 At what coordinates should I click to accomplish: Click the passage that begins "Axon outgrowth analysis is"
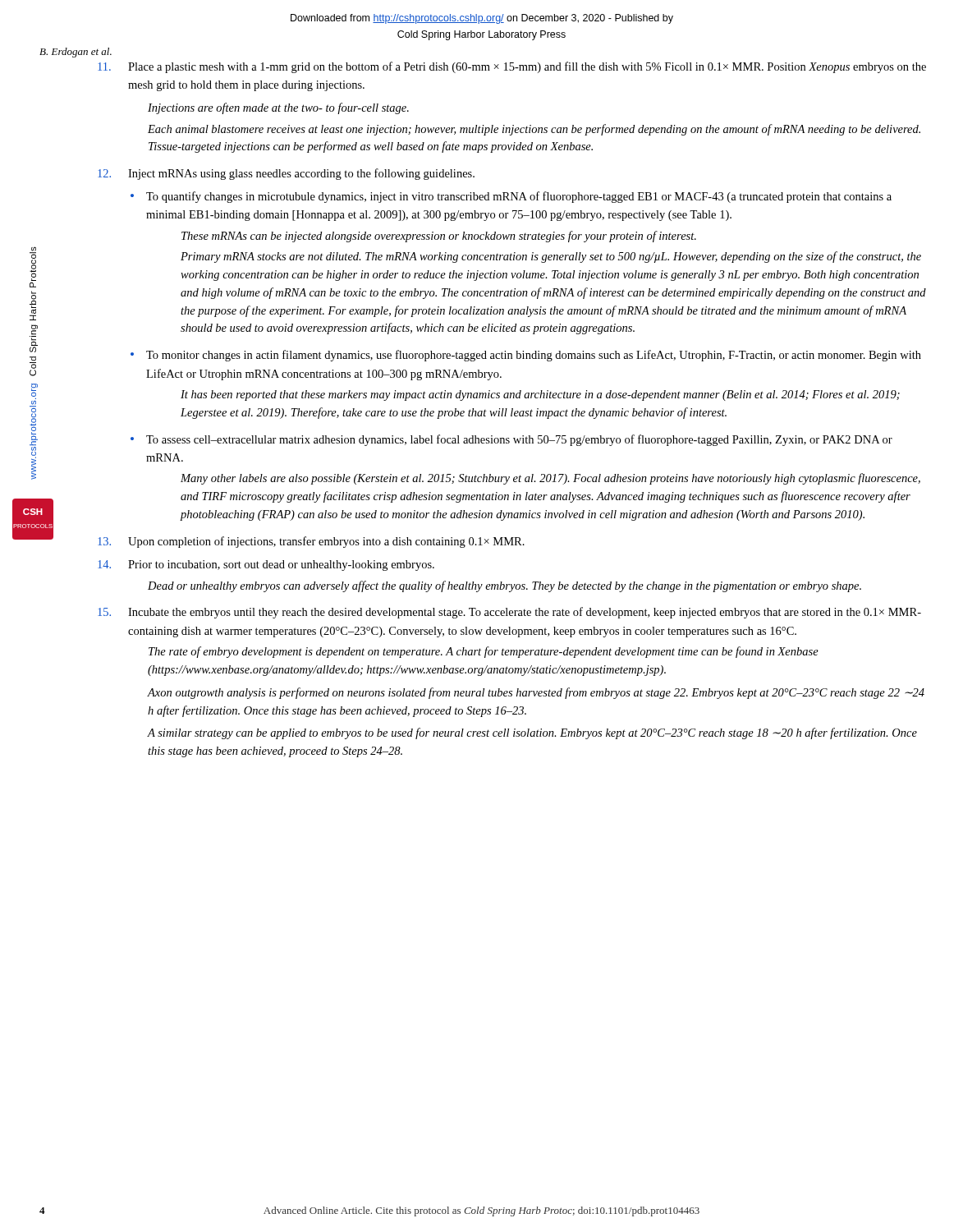tap(536, 701)
